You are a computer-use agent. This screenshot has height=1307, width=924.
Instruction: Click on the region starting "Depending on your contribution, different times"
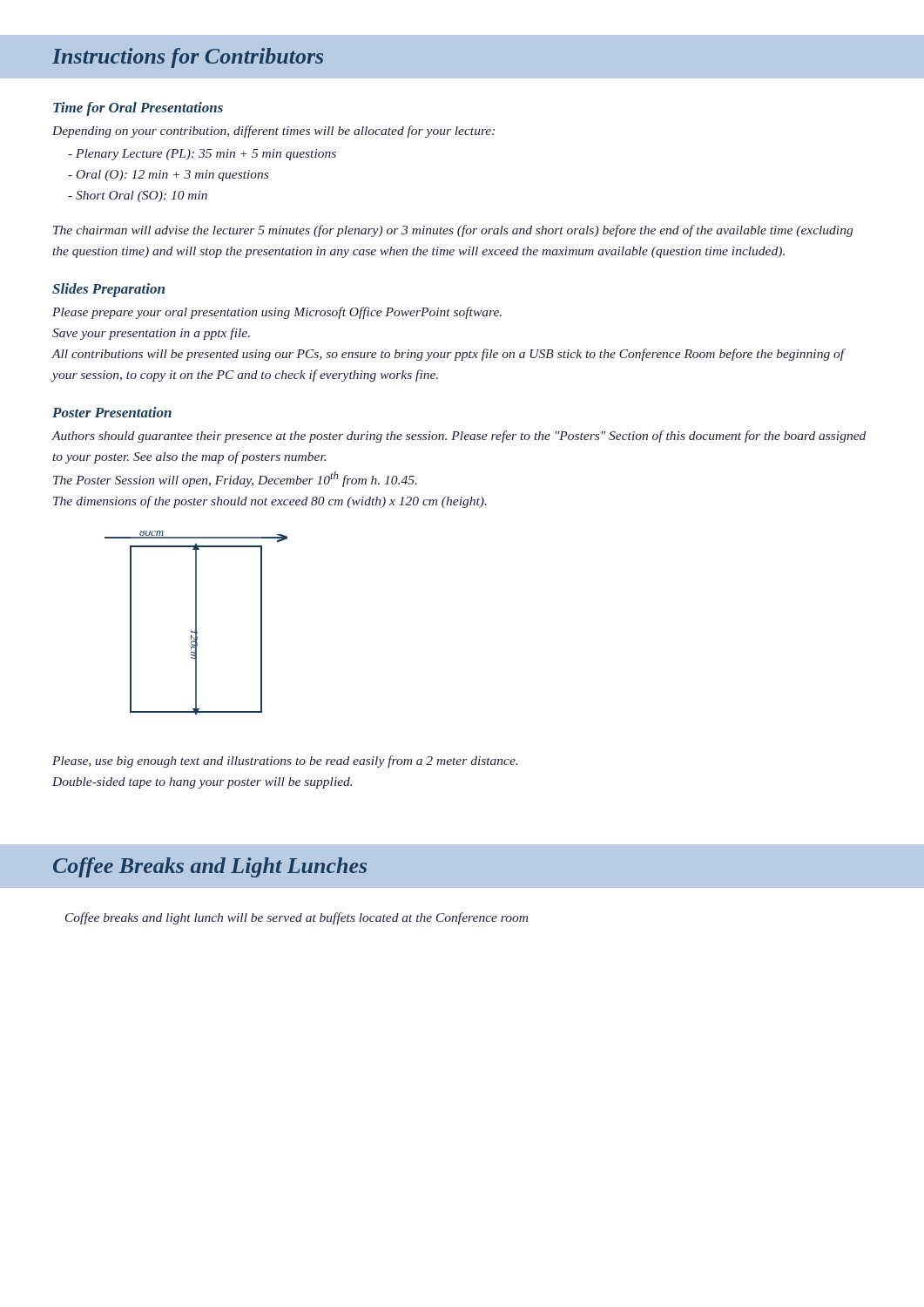pyautogui.click(x=274, y=130)
